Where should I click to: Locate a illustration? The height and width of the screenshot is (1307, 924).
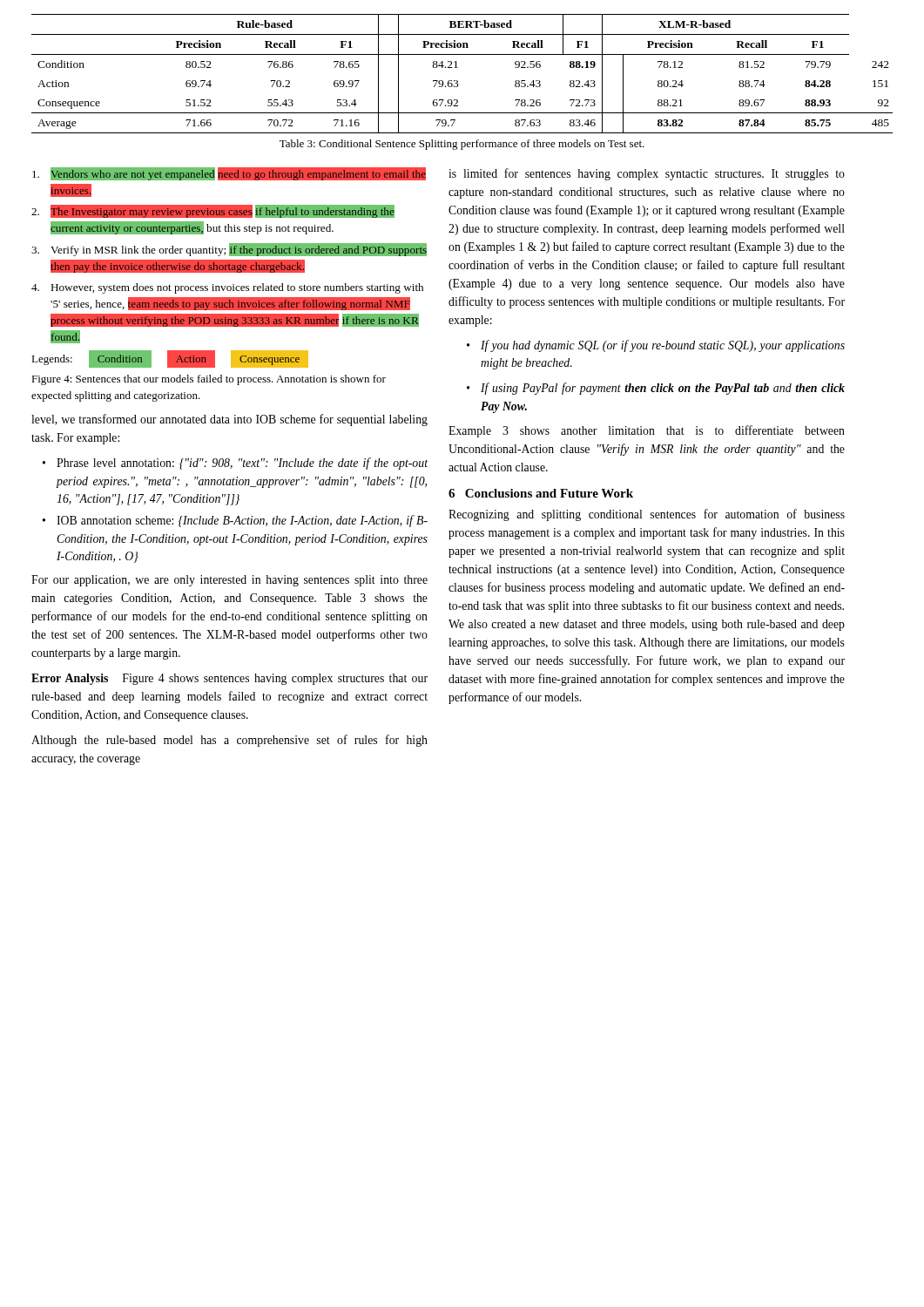coord(229,267)
